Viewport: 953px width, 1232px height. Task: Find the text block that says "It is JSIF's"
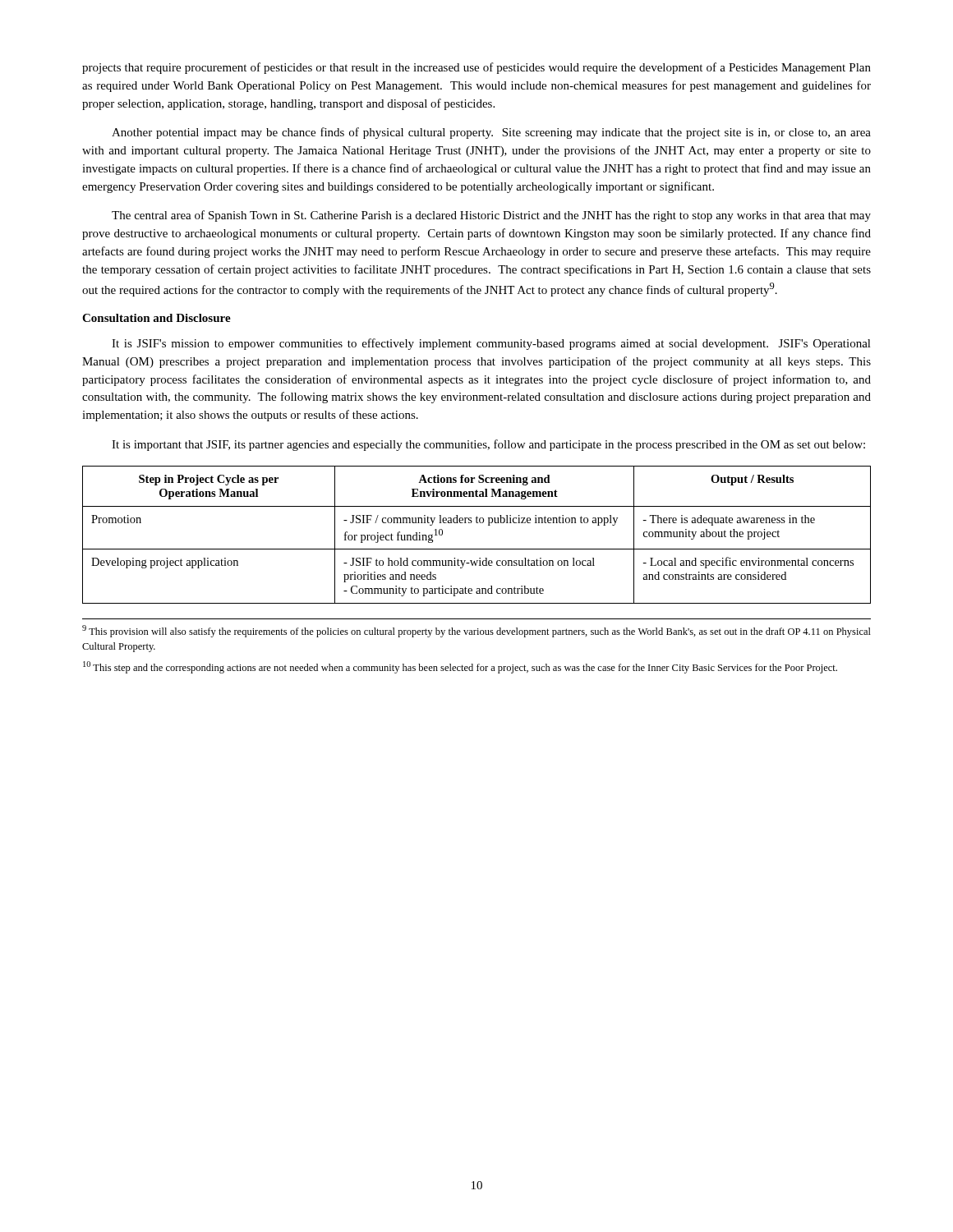[x=476, y=379]
